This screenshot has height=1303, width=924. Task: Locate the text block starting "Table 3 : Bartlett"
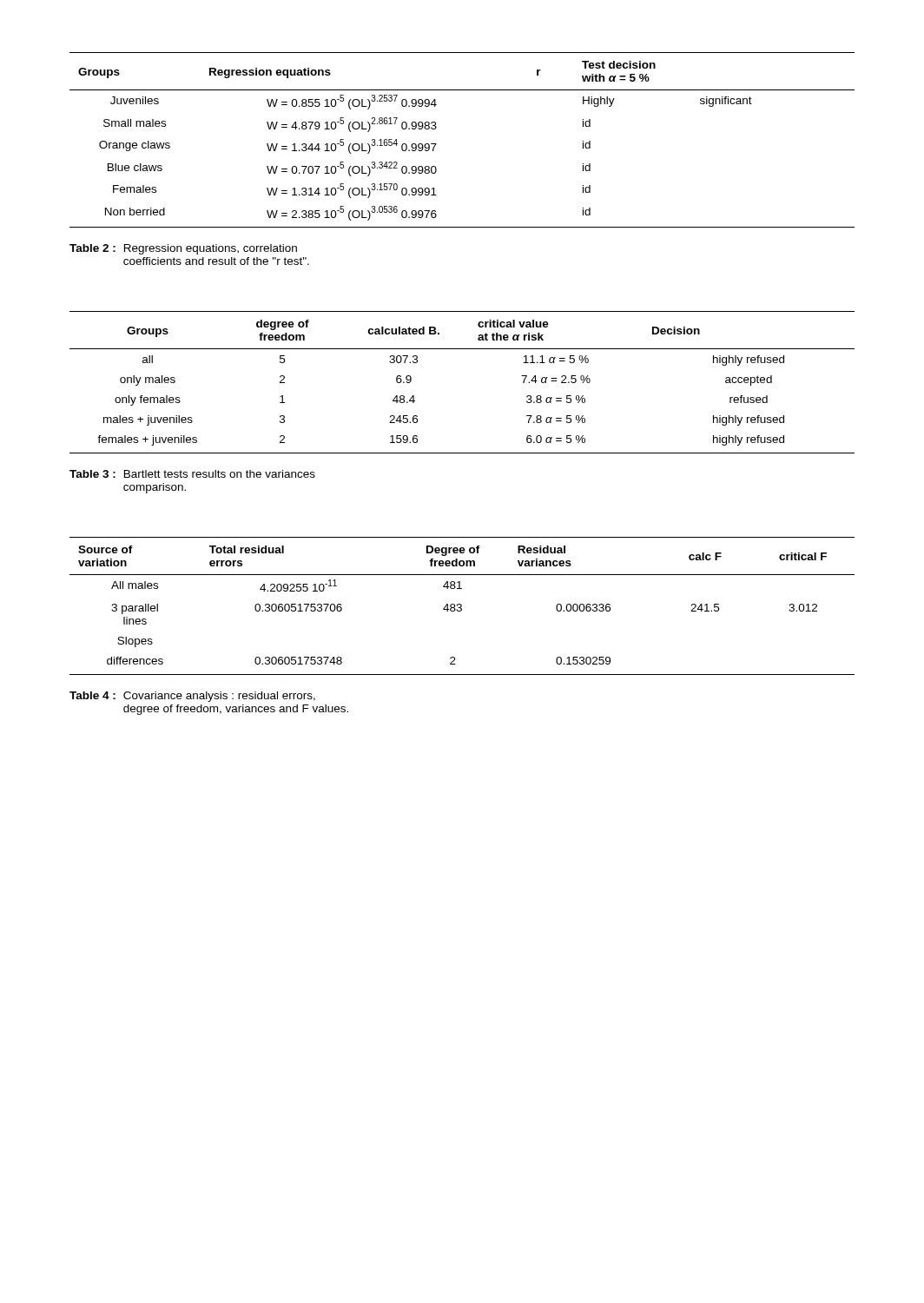[x=192, y=480]
